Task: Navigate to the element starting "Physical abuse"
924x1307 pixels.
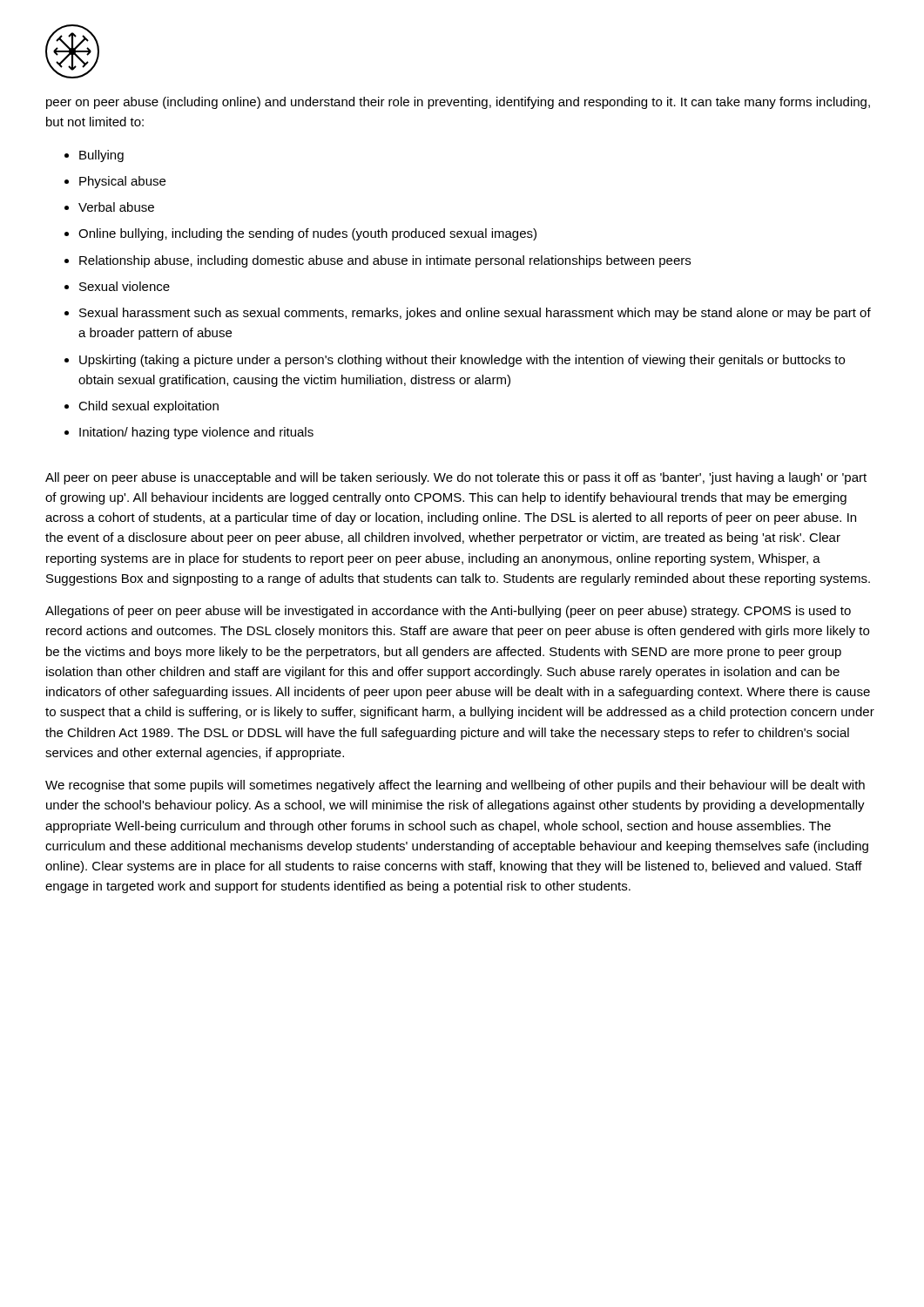Action: (122, 181)
